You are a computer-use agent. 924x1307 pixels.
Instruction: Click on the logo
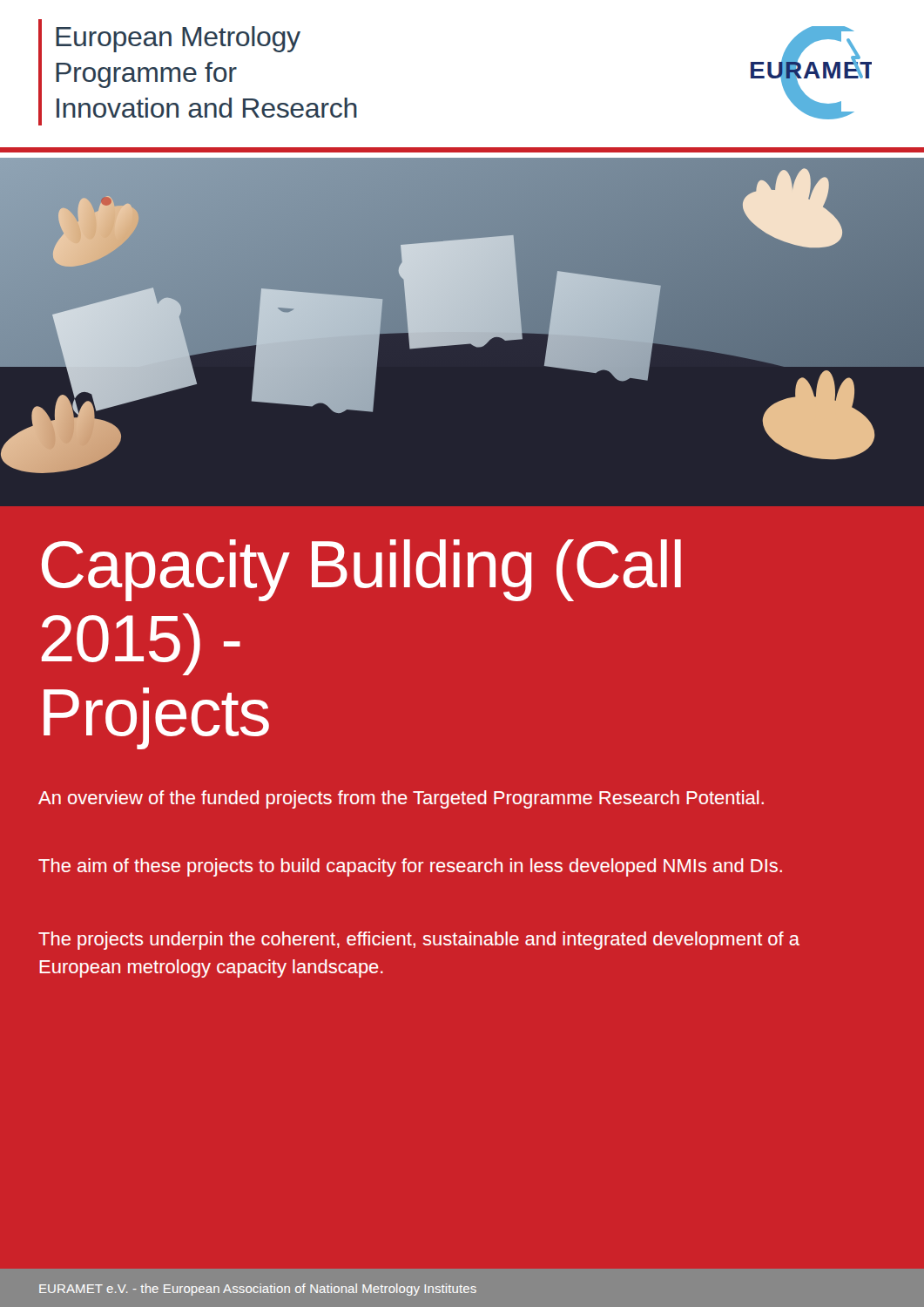pyautogui.click(x=804, y=76)
